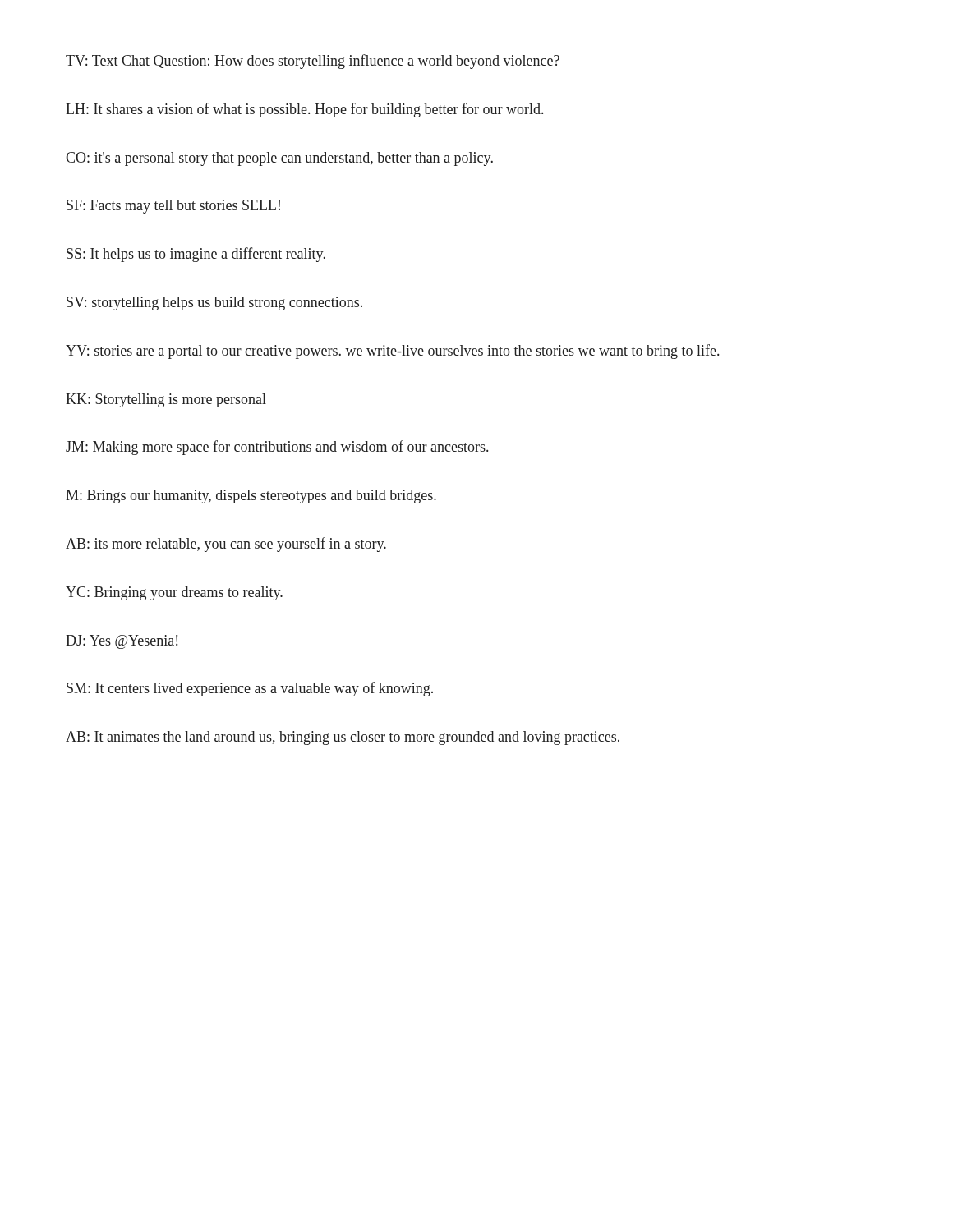Find the text block with the text "JM: Making more space for contributions and wisdom"
The width and height of the screenshot is (953, 1232).
pyautogui.click(x=277, y=447)
